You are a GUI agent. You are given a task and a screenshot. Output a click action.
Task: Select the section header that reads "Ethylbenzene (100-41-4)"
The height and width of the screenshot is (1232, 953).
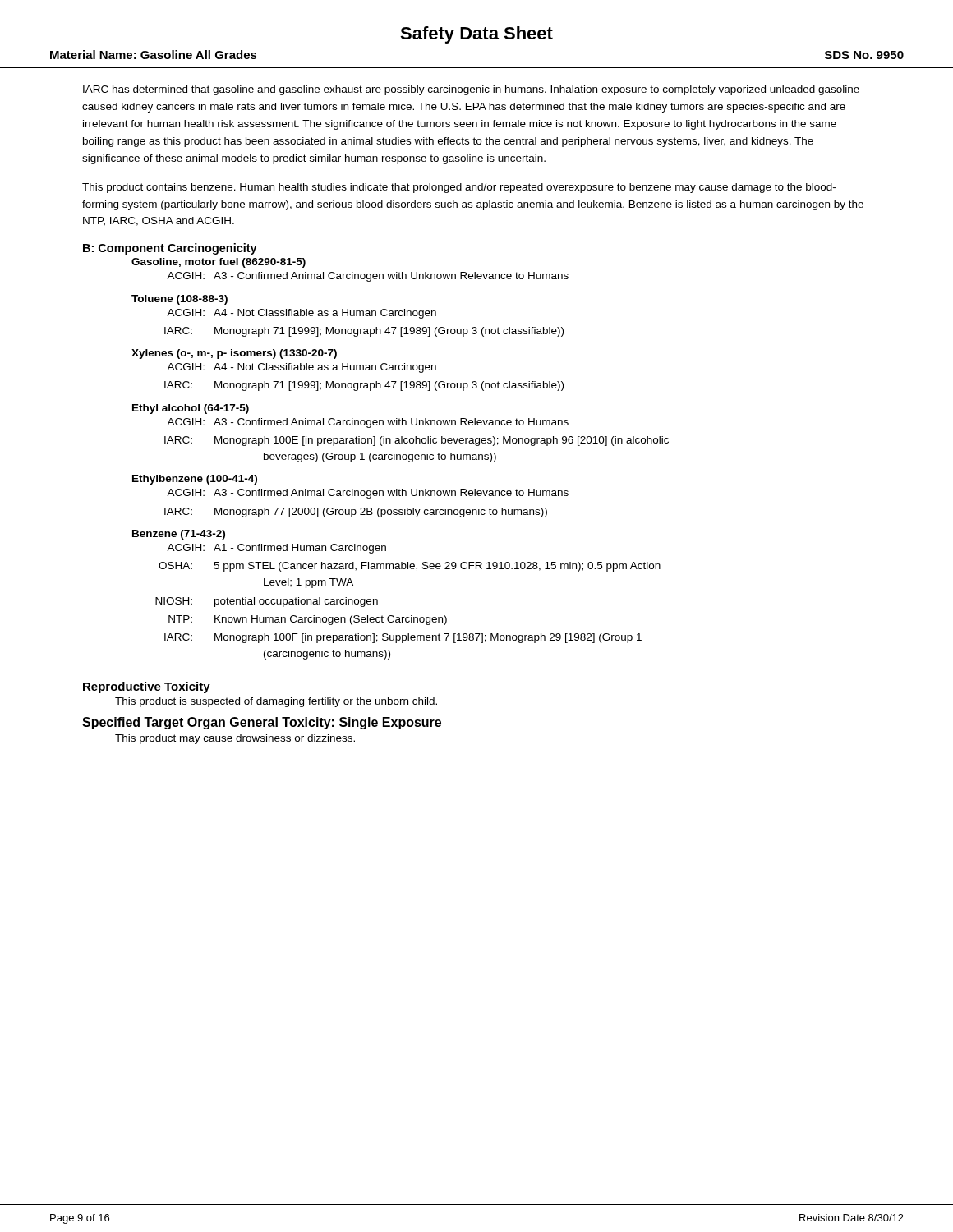[x=195, y=479]
